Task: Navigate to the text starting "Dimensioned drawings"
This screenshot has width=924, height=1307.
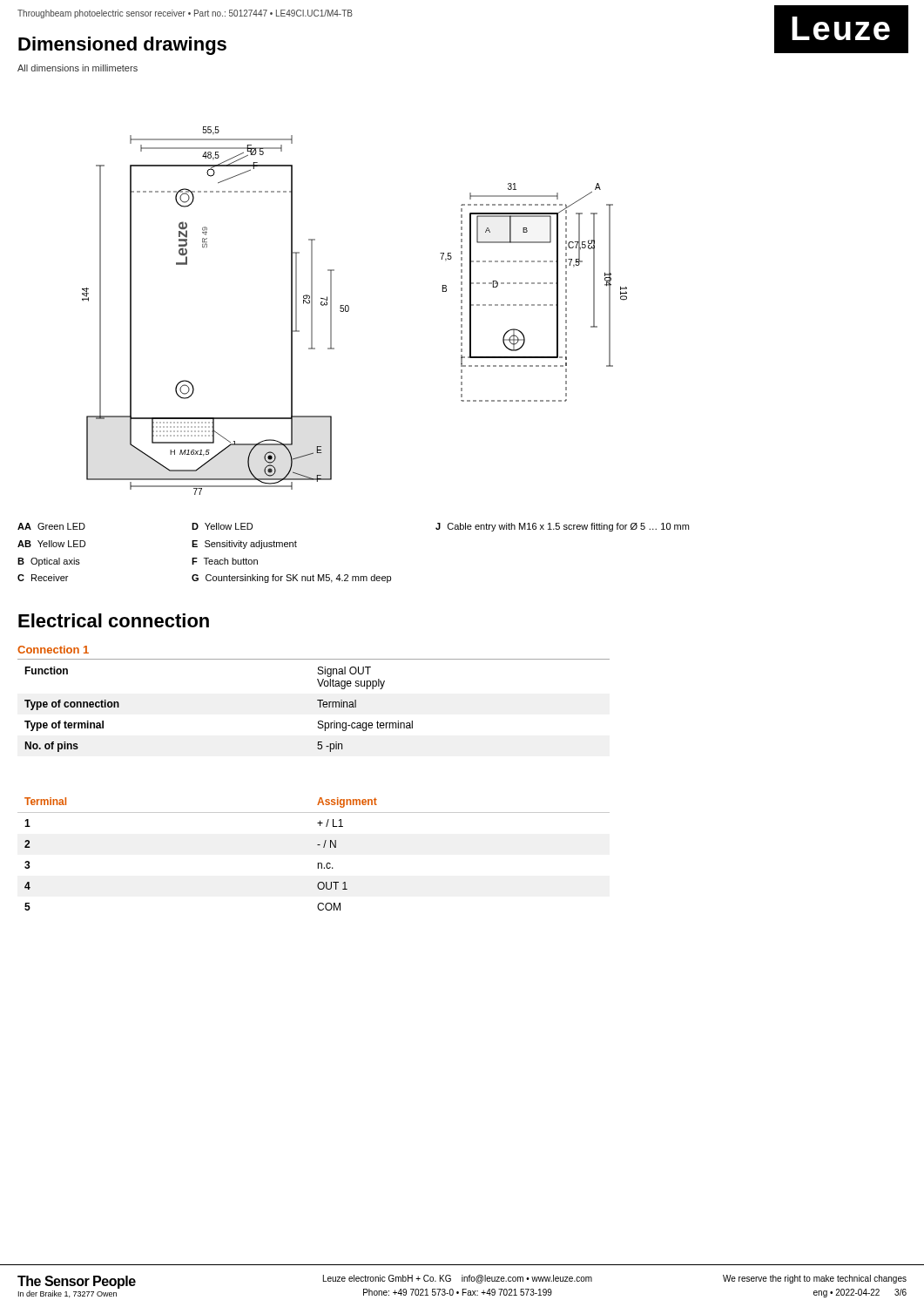Action: click(122, 44)
